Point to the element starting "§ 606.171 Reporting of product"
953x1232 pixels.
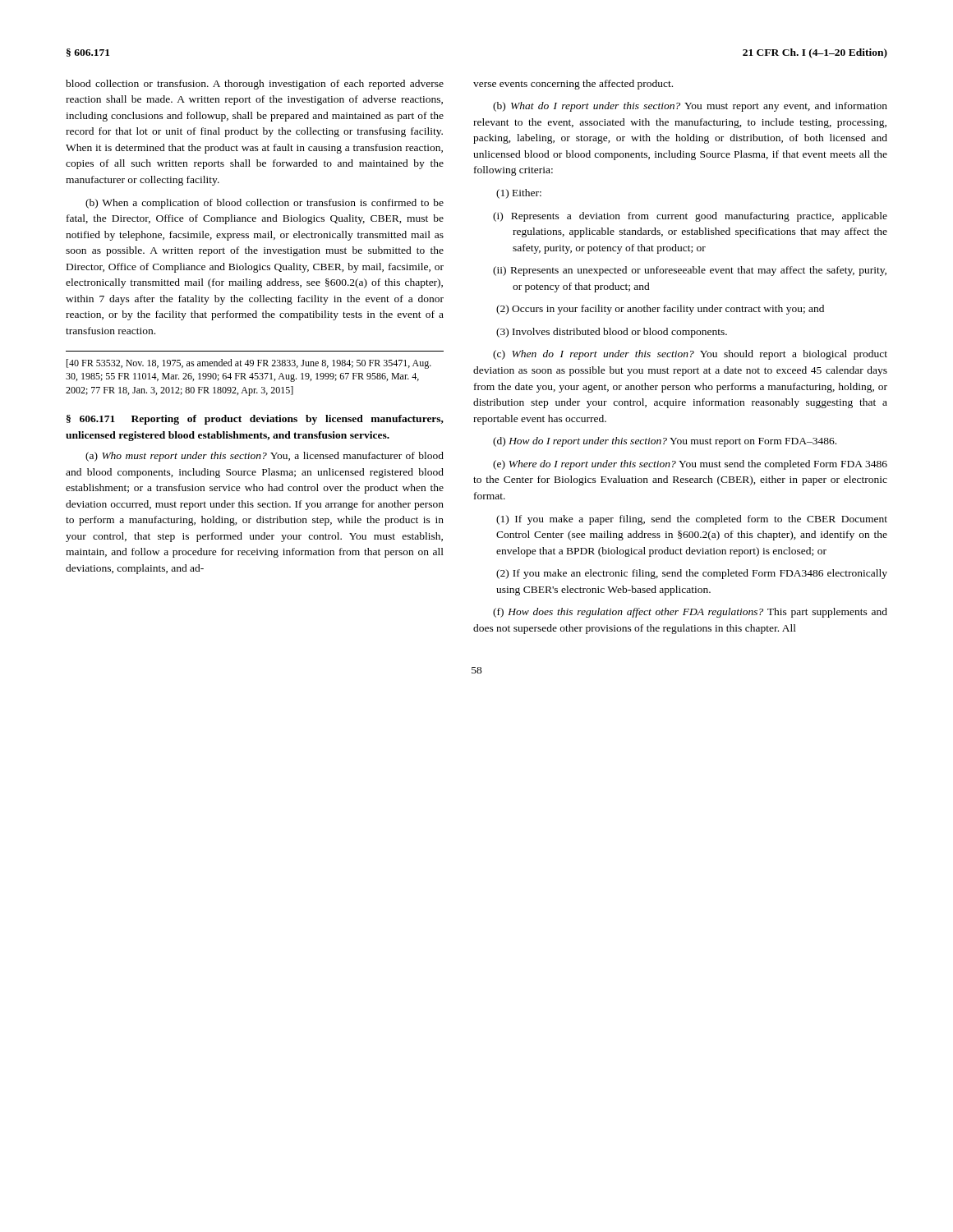(255, 426)
